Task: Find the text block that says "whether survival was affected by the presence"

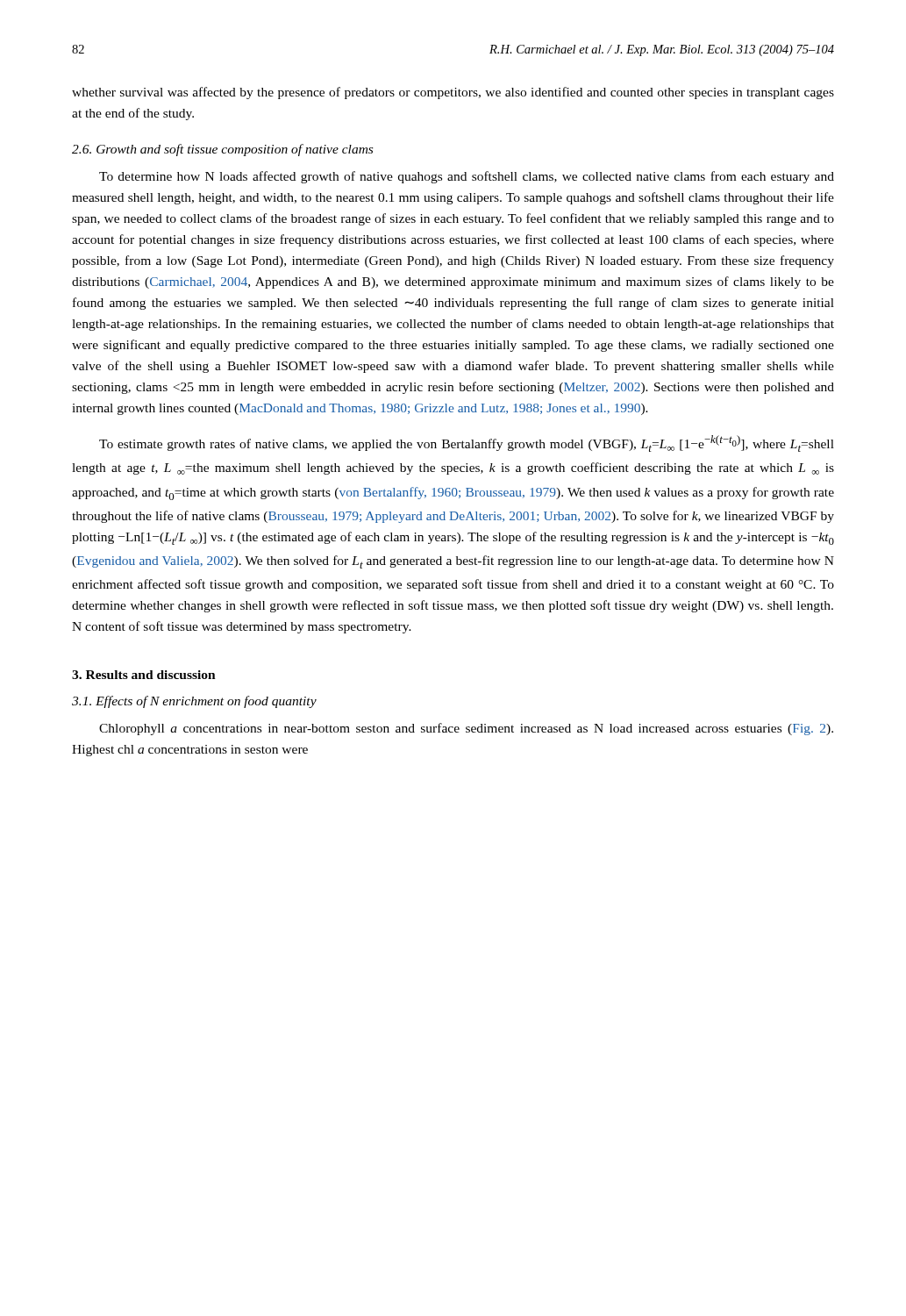Action: coord(453,103)
